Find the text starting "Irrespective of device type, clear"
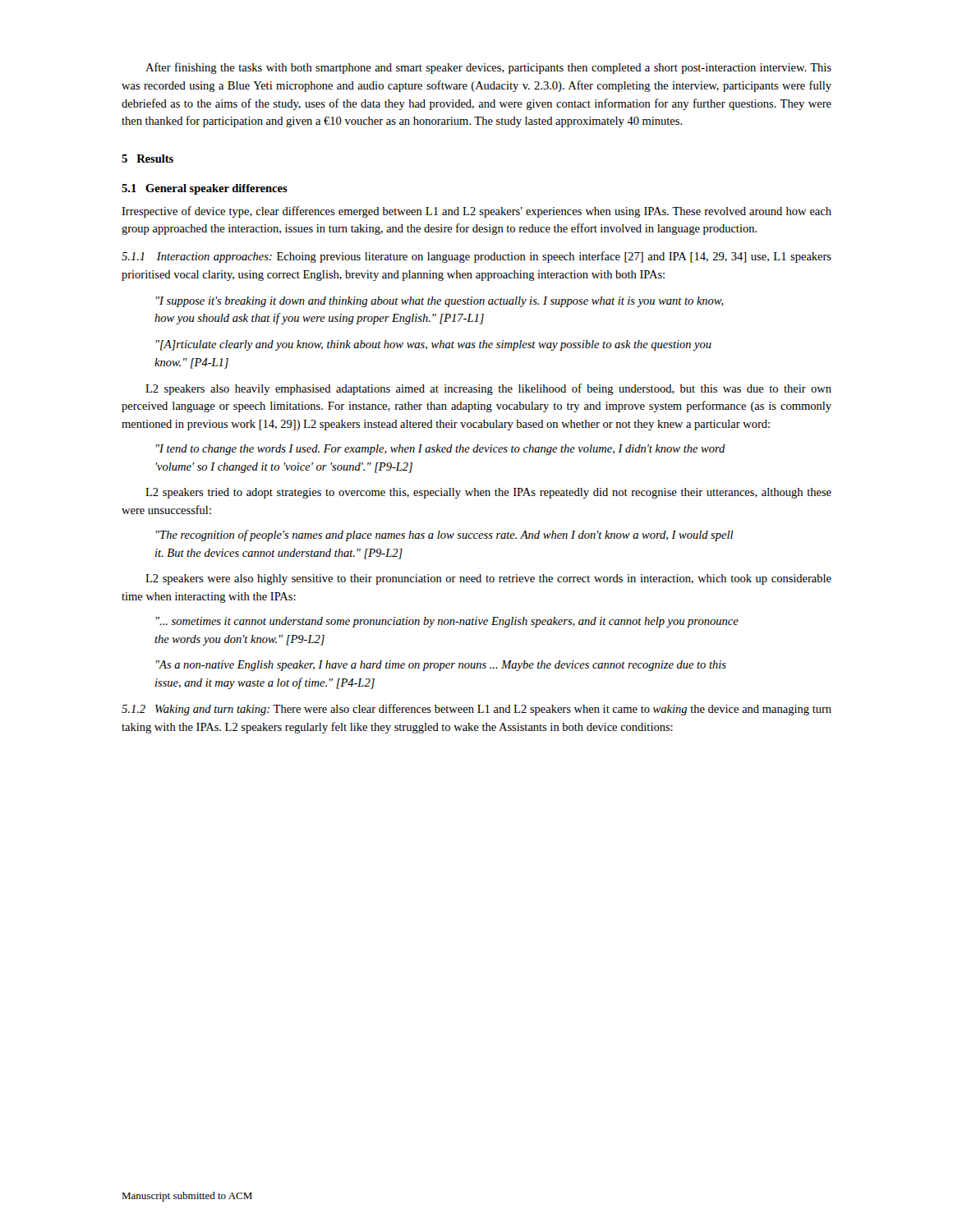 (x=476, y=220)
